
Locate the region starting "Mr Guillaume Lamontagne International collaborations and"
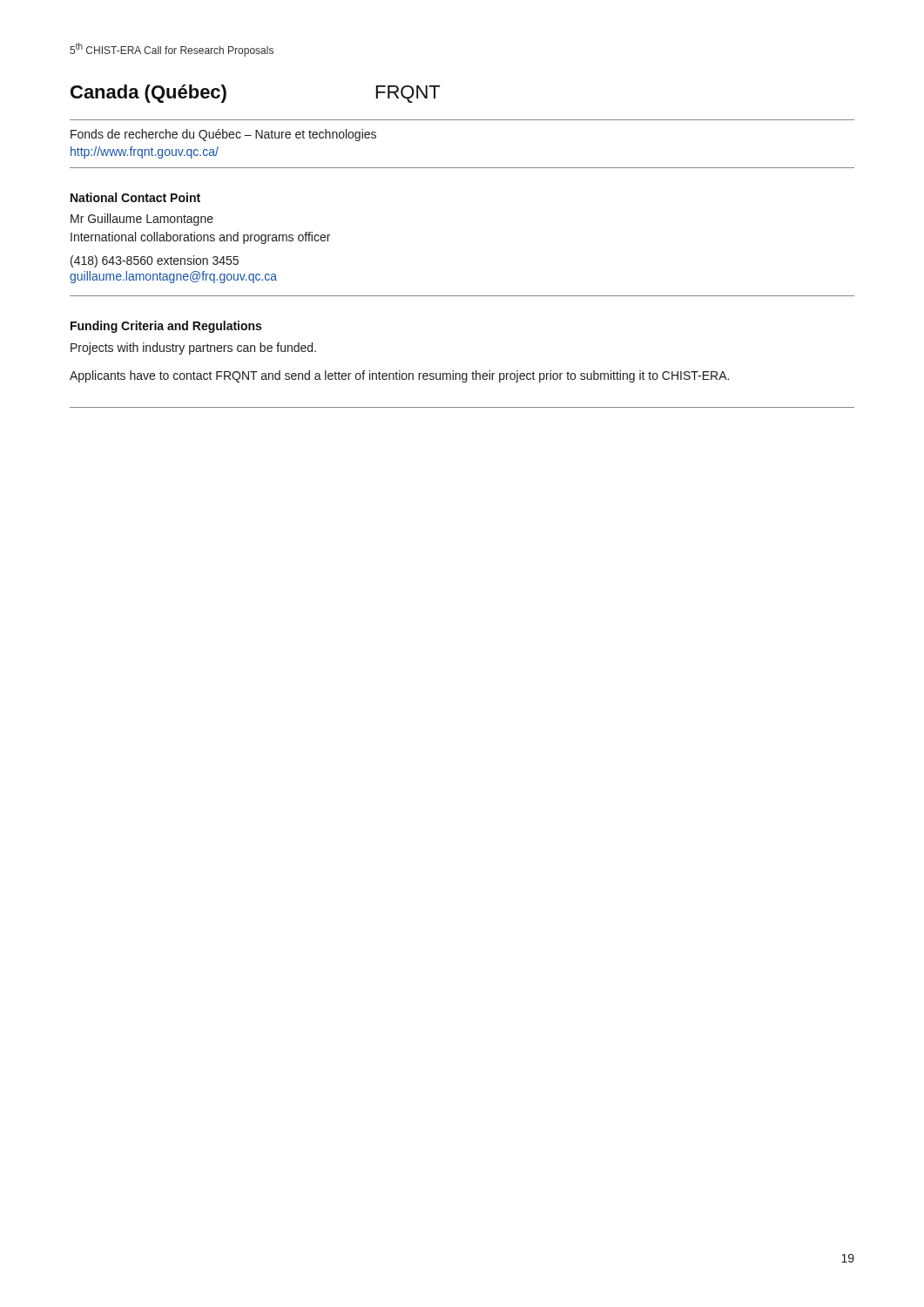(200, 228)
